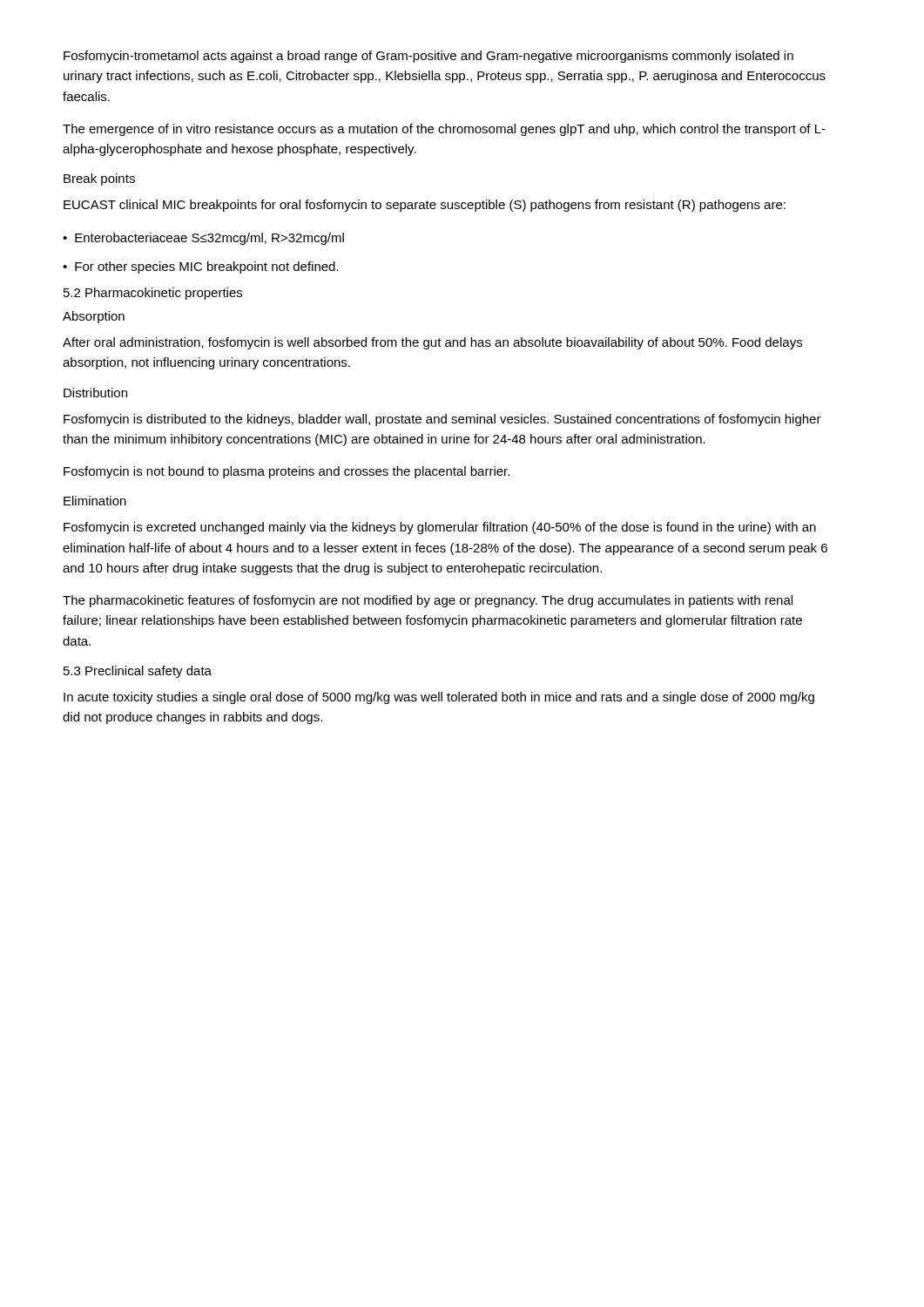The width and height of the screenshot is (924, 1307).
Task: Find the list item that says "• Enterobacteriaceae S≤32mcg/ml,"
Action: pyautogui.click(x=204, y=237)
